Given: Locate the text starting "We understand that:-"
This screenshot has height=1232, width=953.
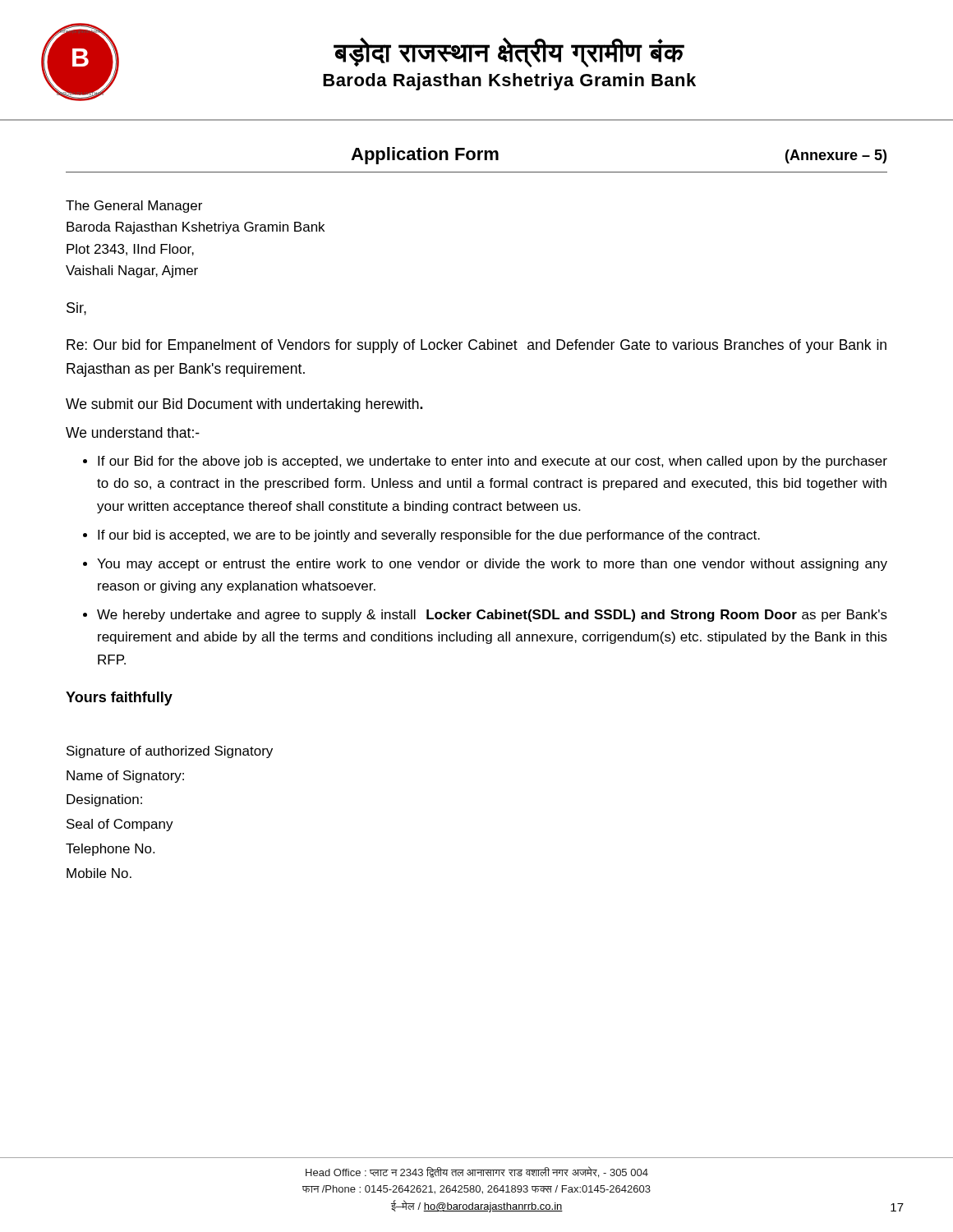Looking at the screenshot, I should (x=133, y=433).
